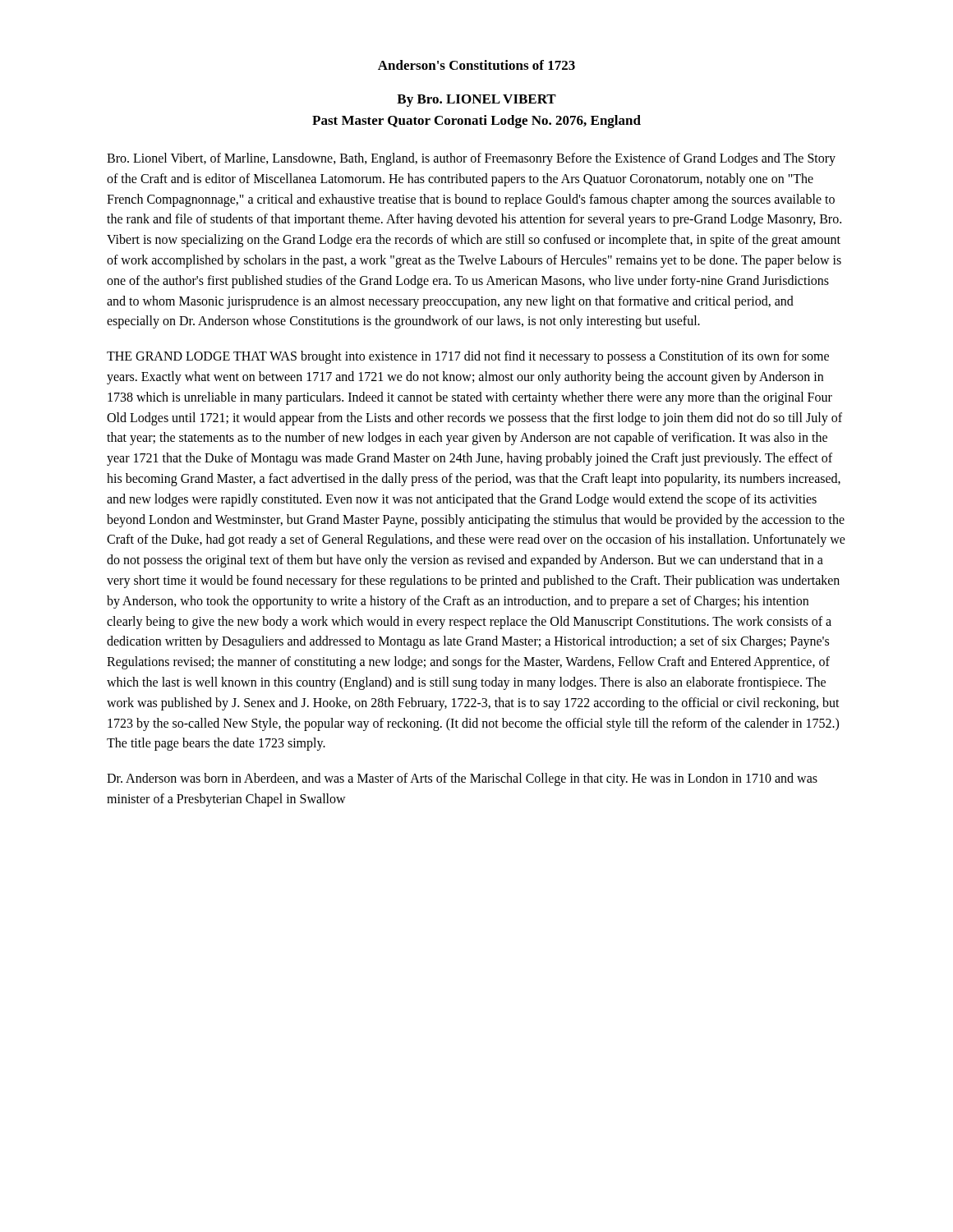Click the title that begins "By Bro. LIONEL VIBERTPast Master Quator Coronati"

[x=476, y=110]
